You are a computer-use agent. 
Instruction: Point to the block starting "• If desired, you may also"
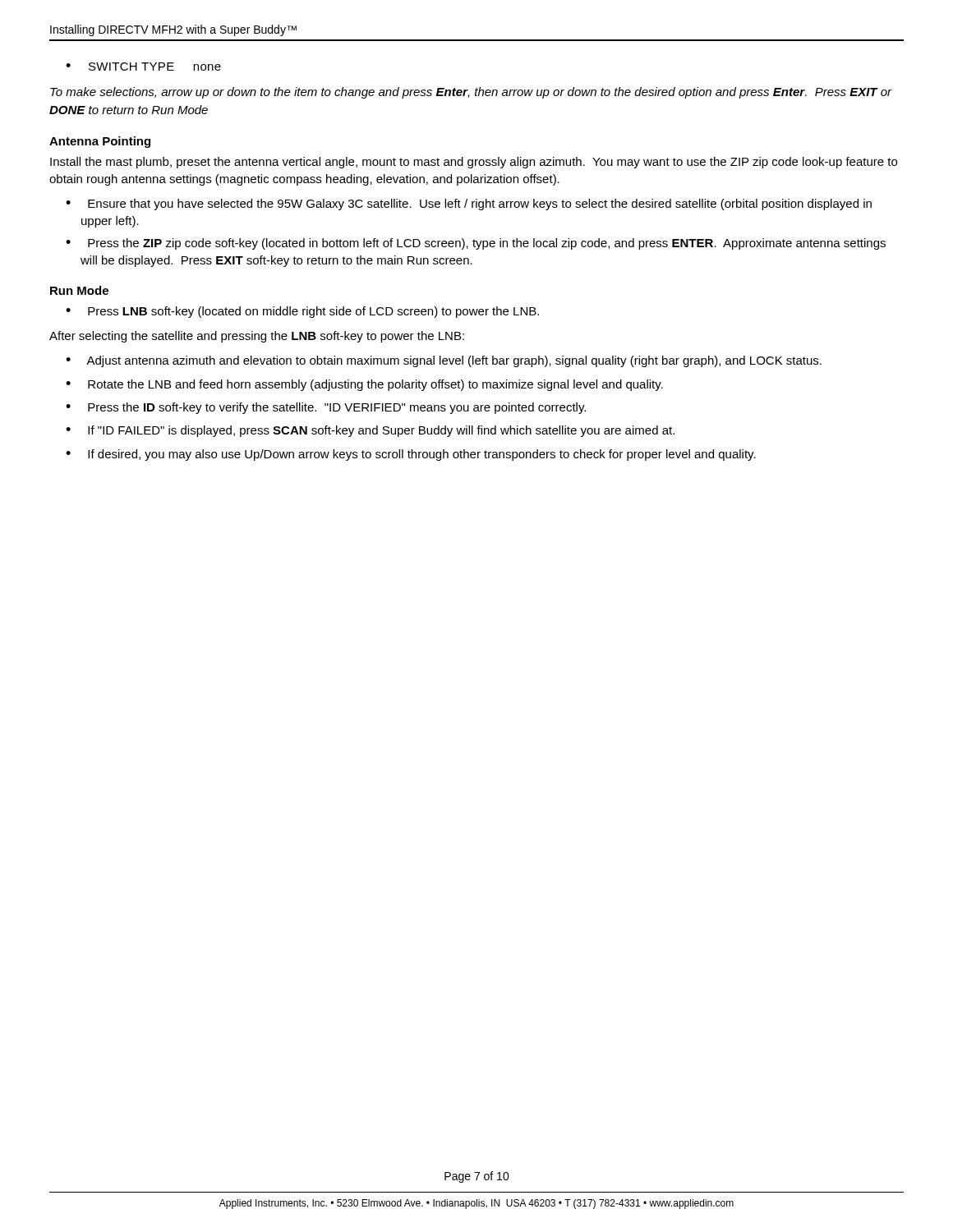pos(411,454)
